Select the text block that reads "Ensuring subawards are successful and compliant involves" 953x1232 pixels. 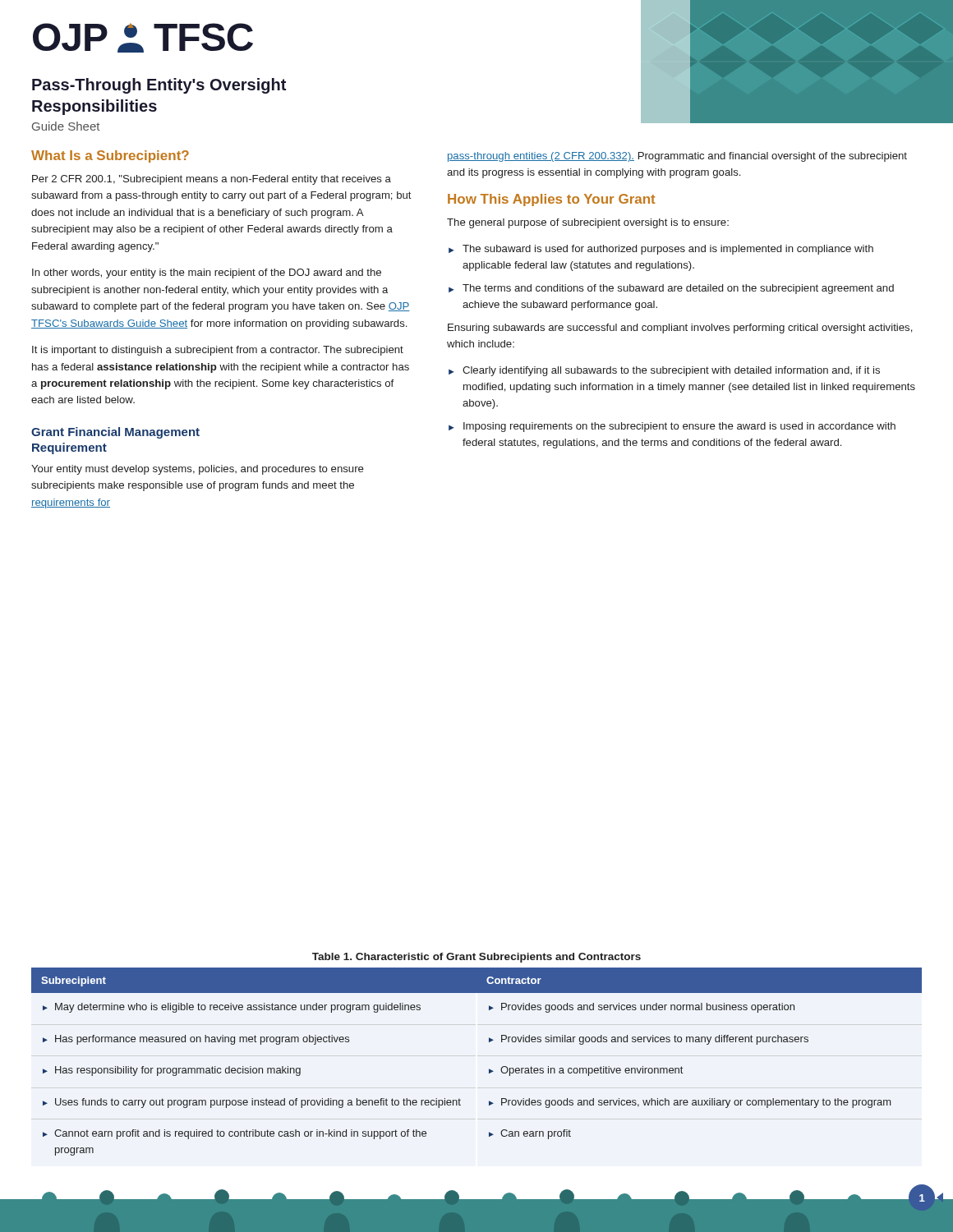pos(680,335)
